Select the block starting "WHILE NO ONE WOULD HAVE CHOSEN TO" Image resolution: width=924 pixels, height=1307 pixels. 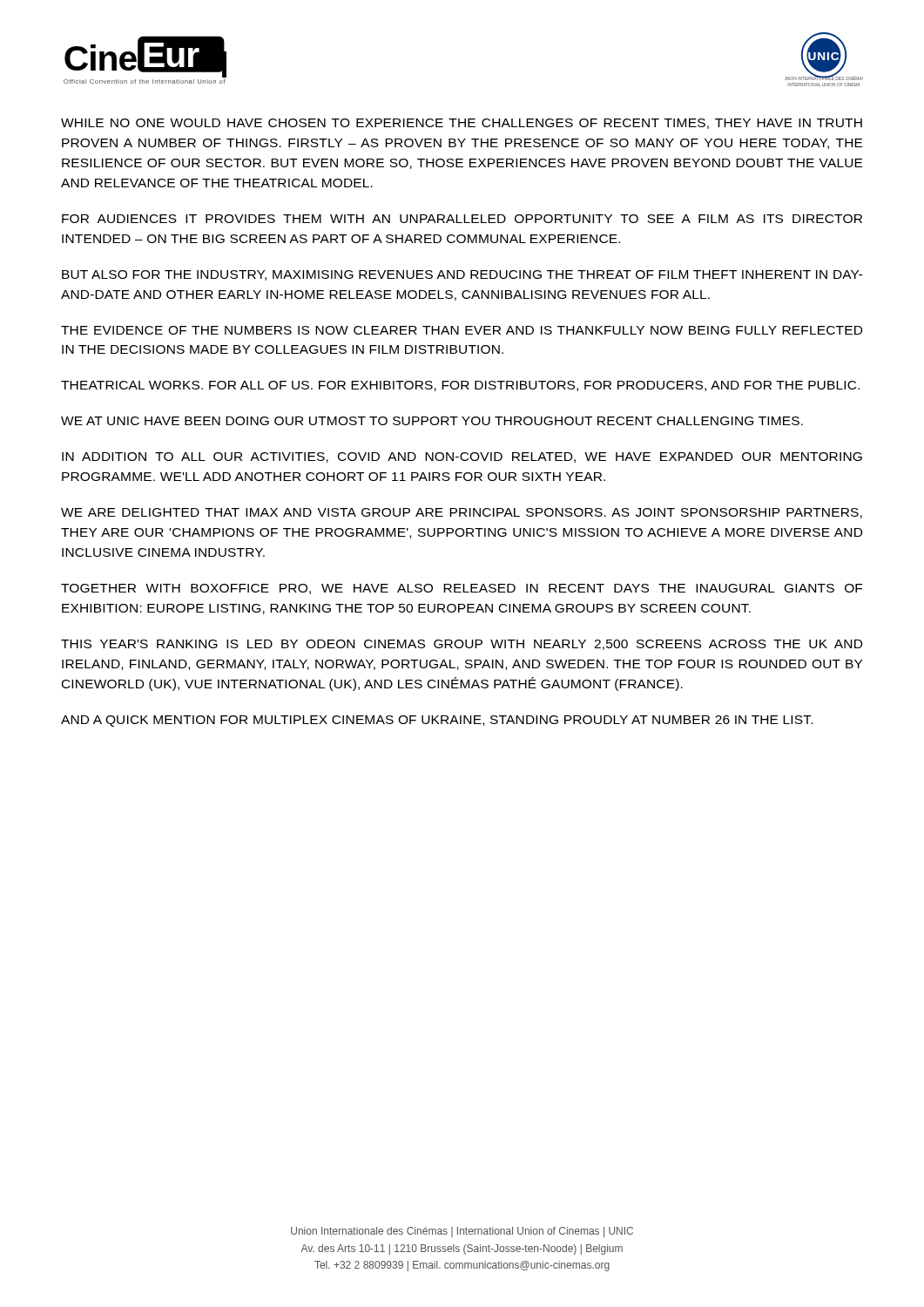tap(462, 152)
